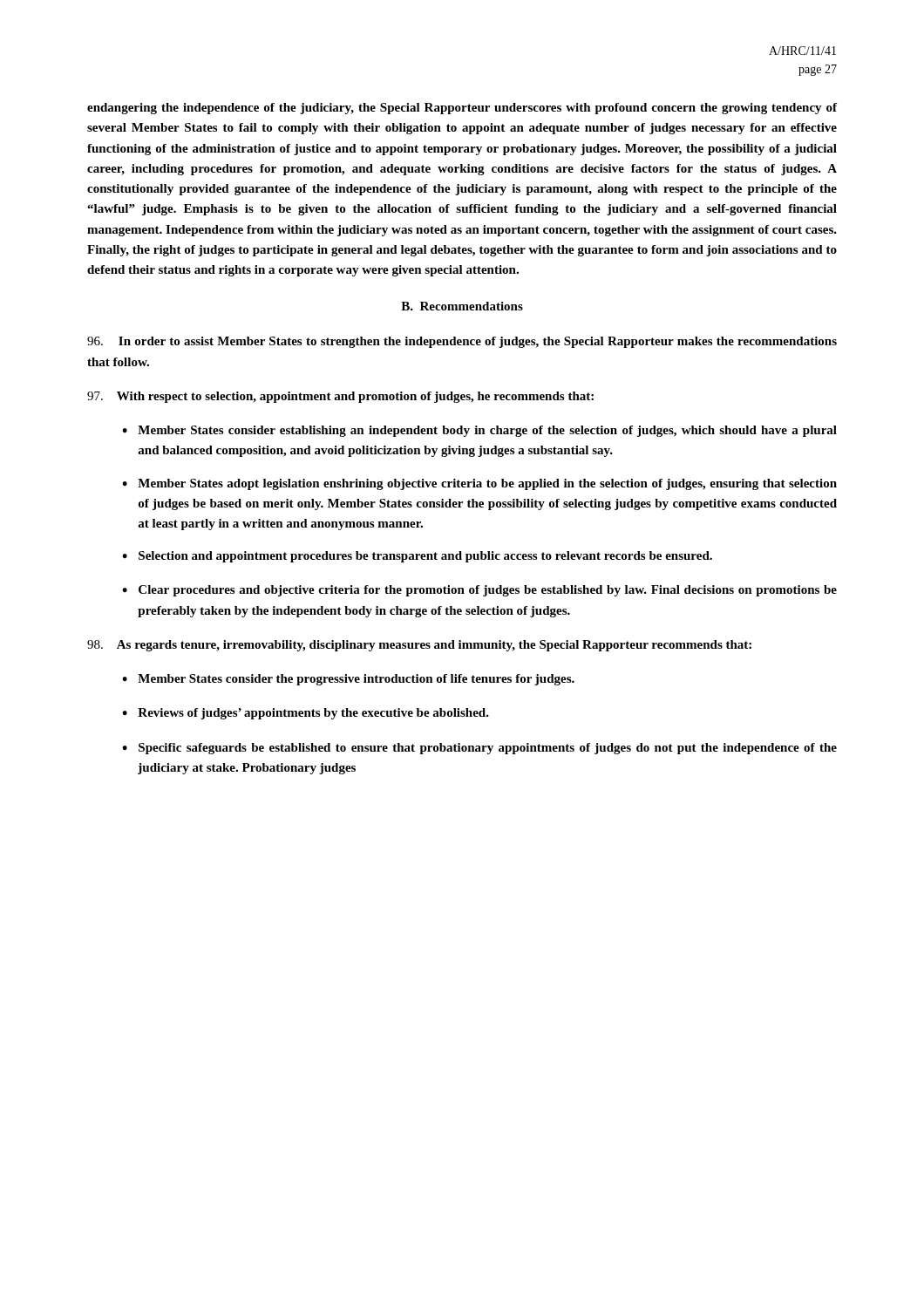Locate the element starting "As regards tenure, irremovability, disciplinary"

420,644
